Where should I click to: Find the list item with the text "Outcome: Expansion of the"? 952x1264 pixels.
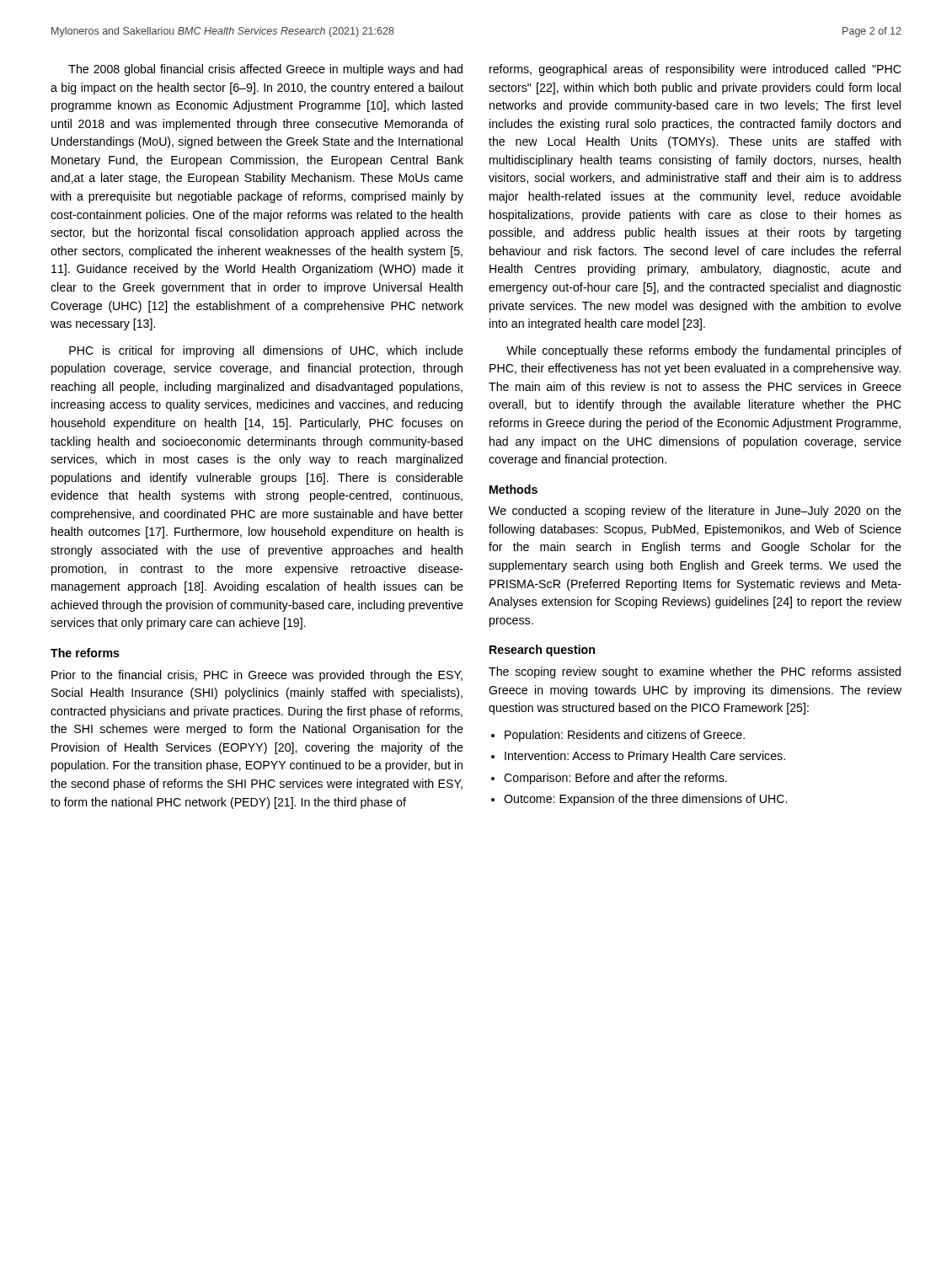tap(703, 800)
